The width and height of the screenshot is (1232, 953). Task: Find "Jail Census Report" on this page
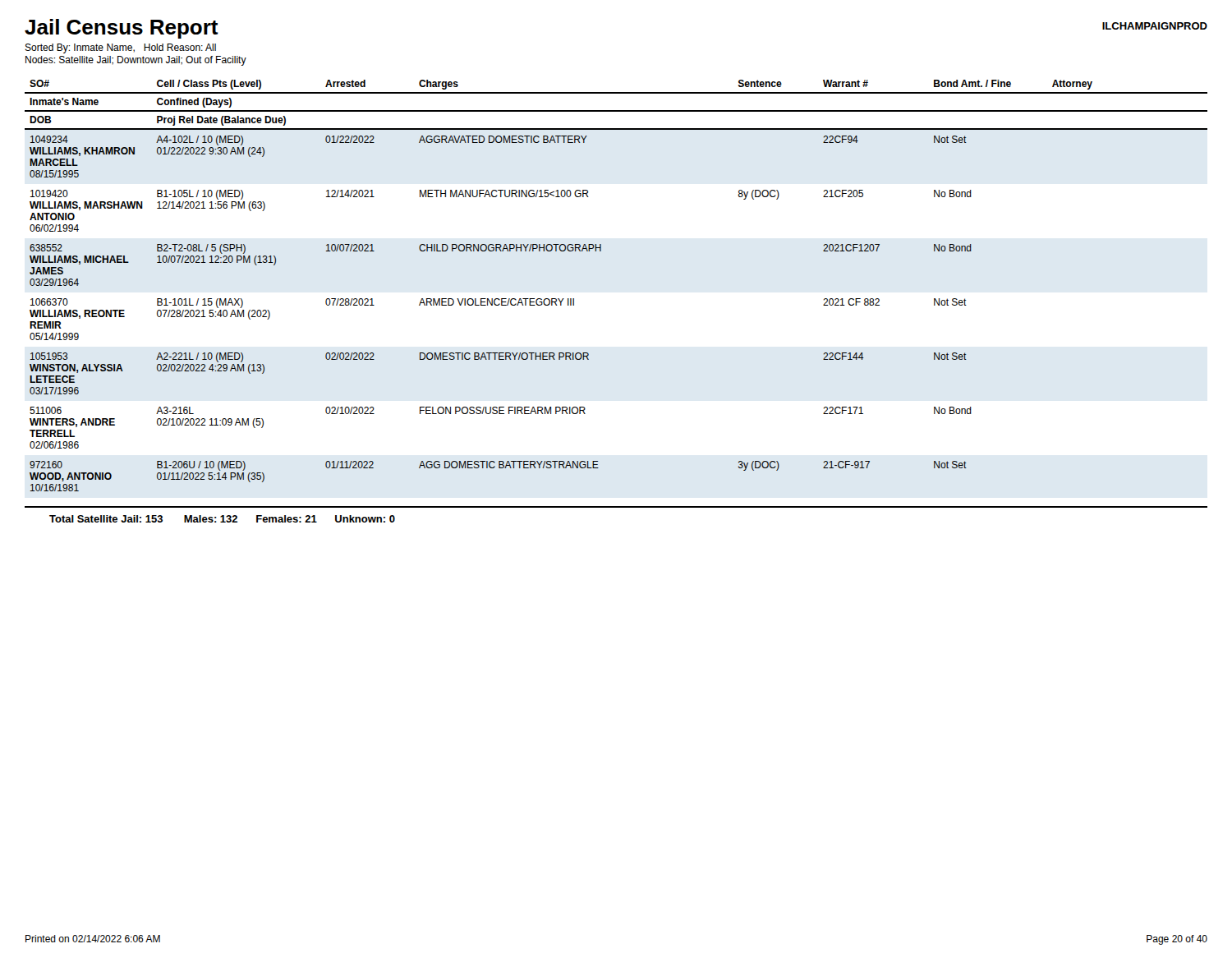click(x=121, y=27)
